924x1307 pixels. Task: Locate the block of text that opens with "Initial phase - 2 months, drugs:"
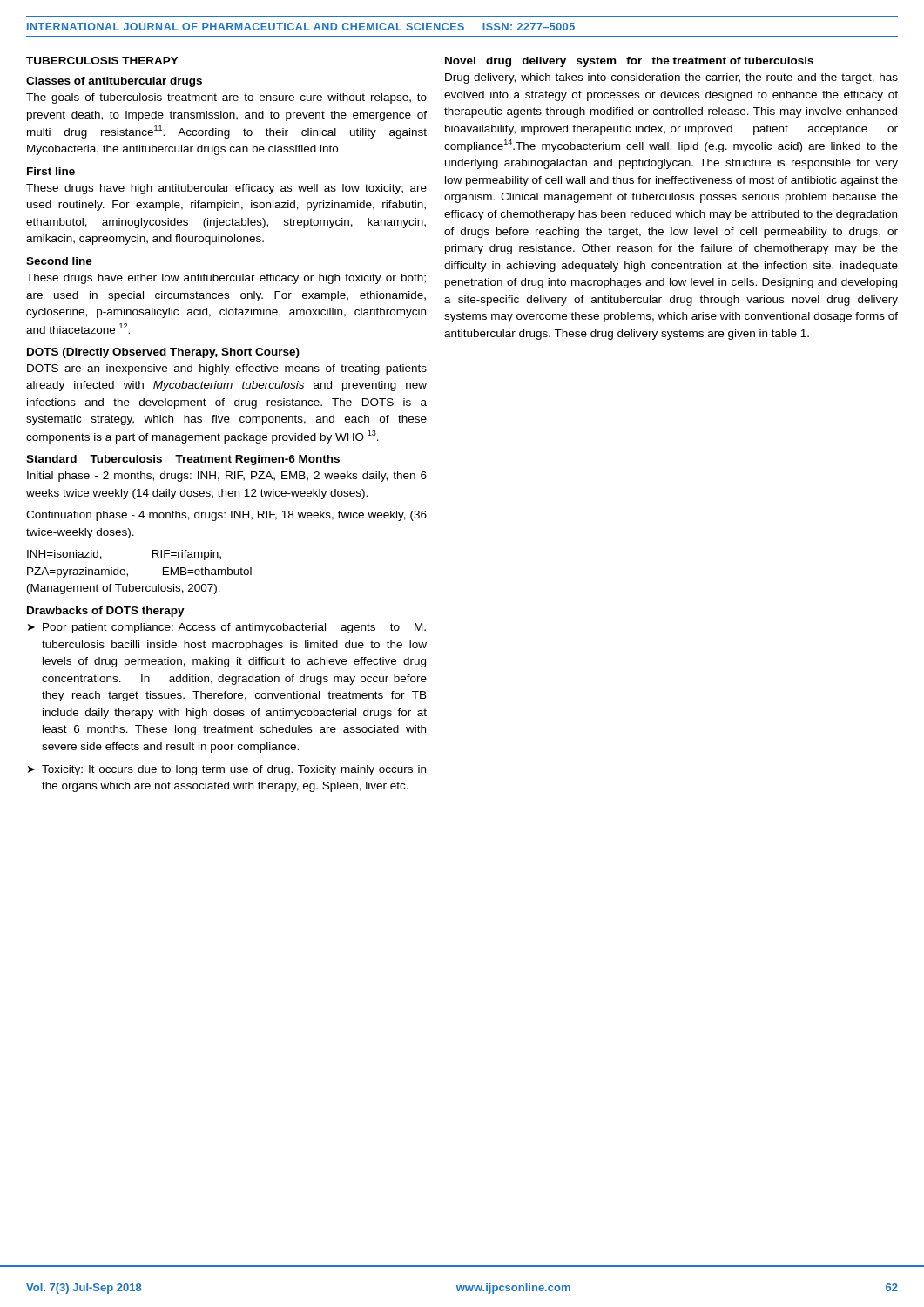tap(226, 484)
